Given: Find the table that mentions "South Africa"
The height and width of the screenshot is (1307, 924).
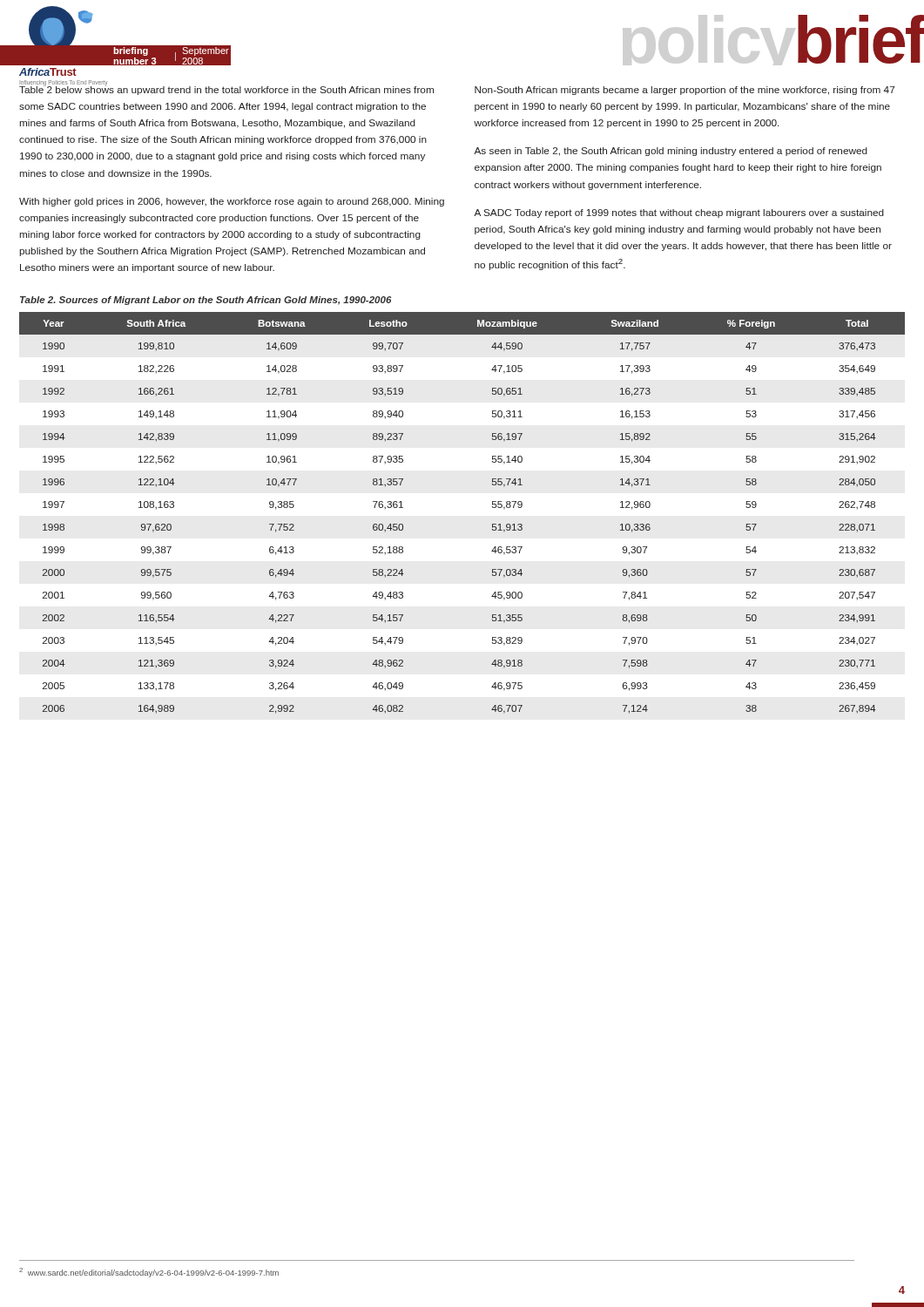Looking at the screenshot, I should pos(462,516).
